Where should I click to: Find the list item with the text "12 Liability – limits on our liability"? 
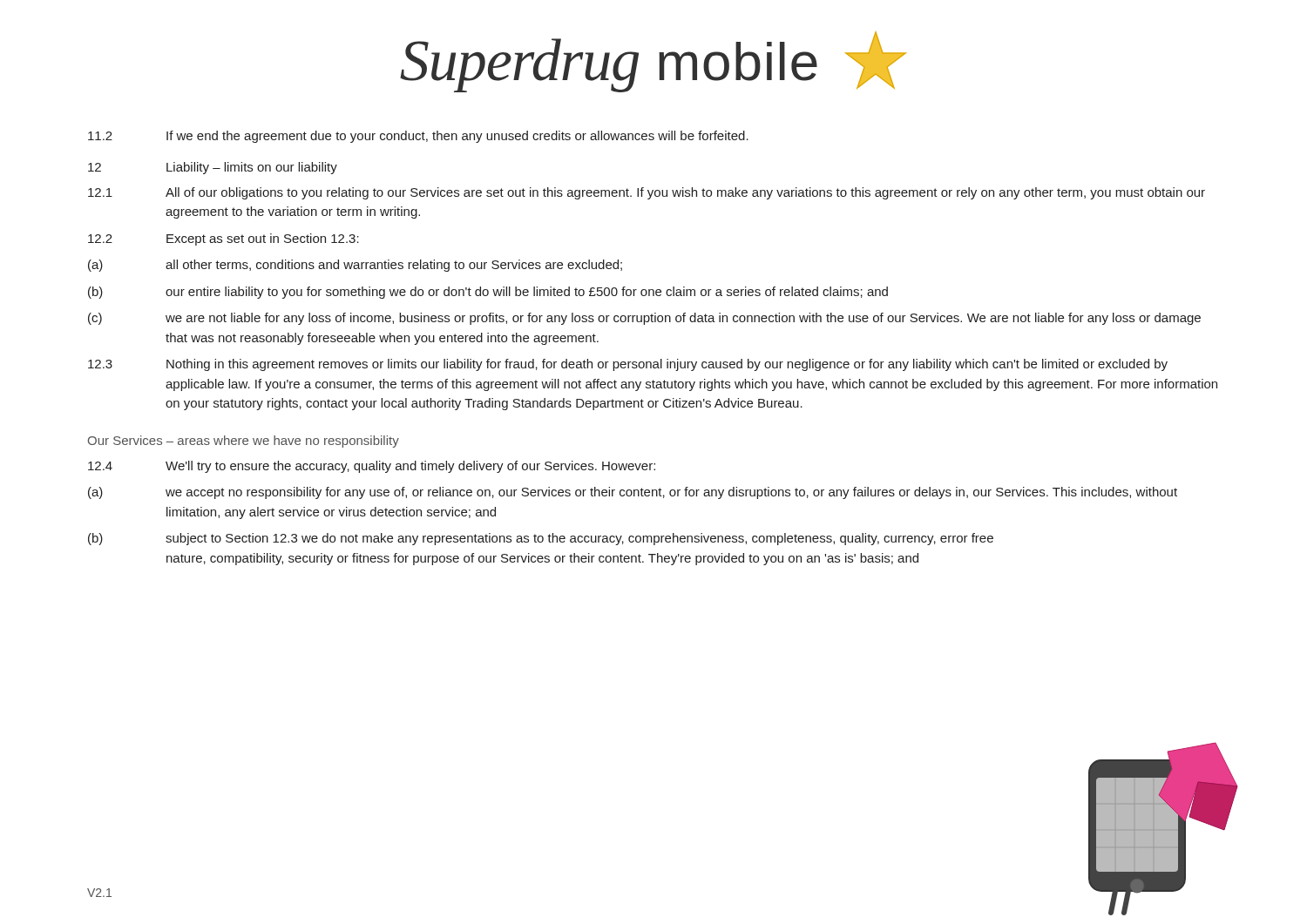(213, 168)
